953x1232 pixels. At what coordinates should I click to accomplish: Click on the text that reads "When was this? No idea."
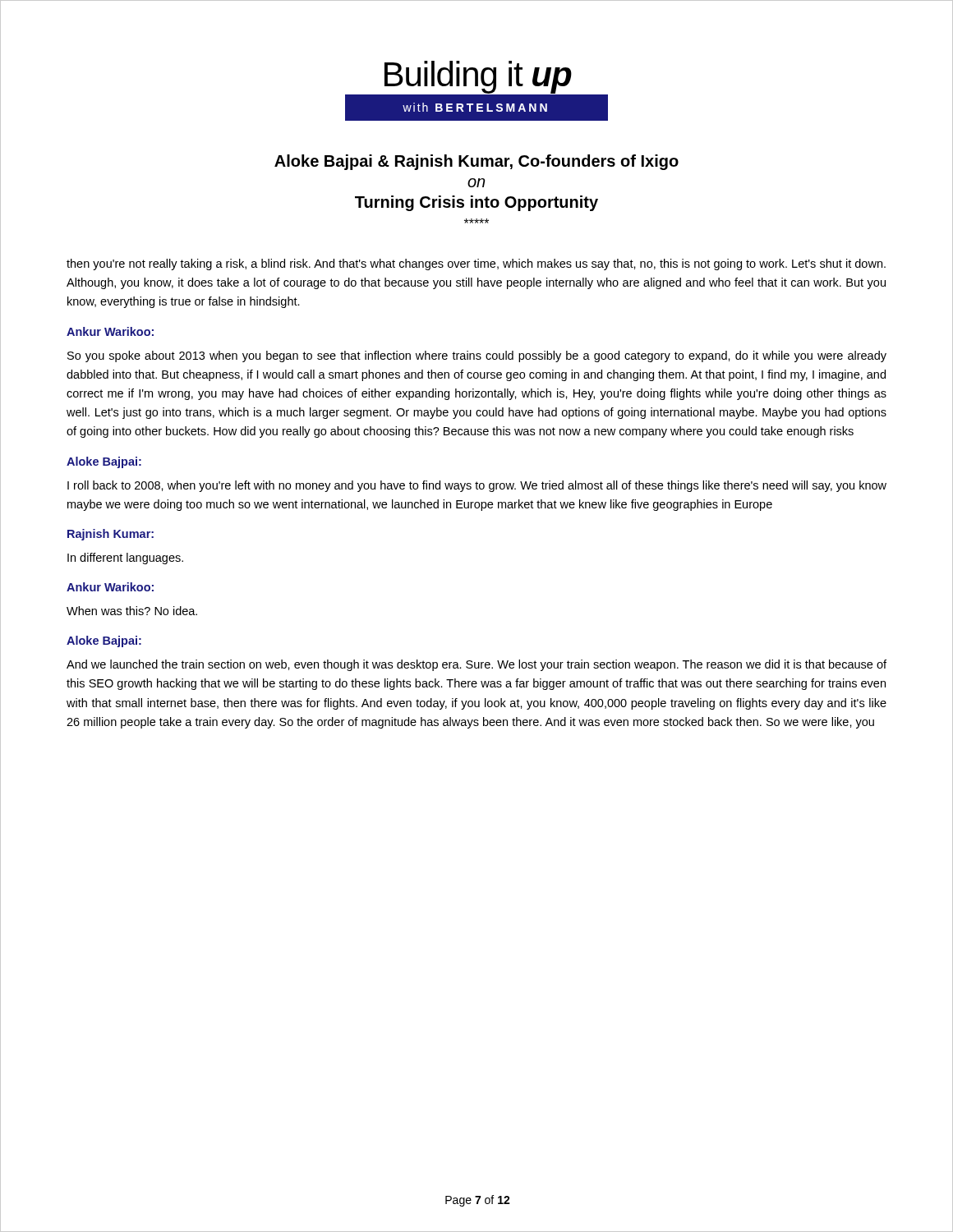pyautogui.click(x=132, y=611)
